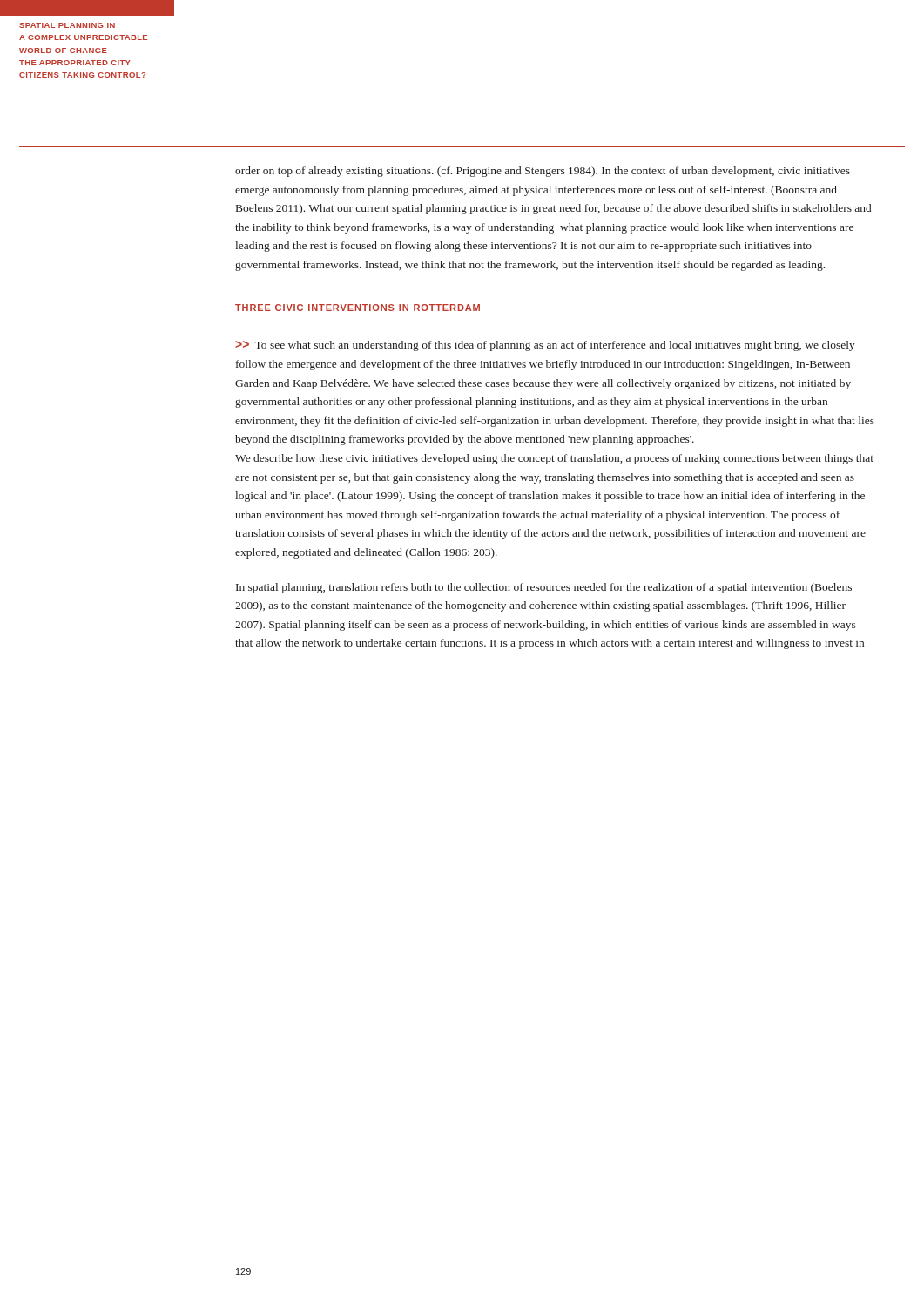The image size is (924, 1307).
Task: Point to the block beginning ">> To see what such an"
Action: [555, 448]
